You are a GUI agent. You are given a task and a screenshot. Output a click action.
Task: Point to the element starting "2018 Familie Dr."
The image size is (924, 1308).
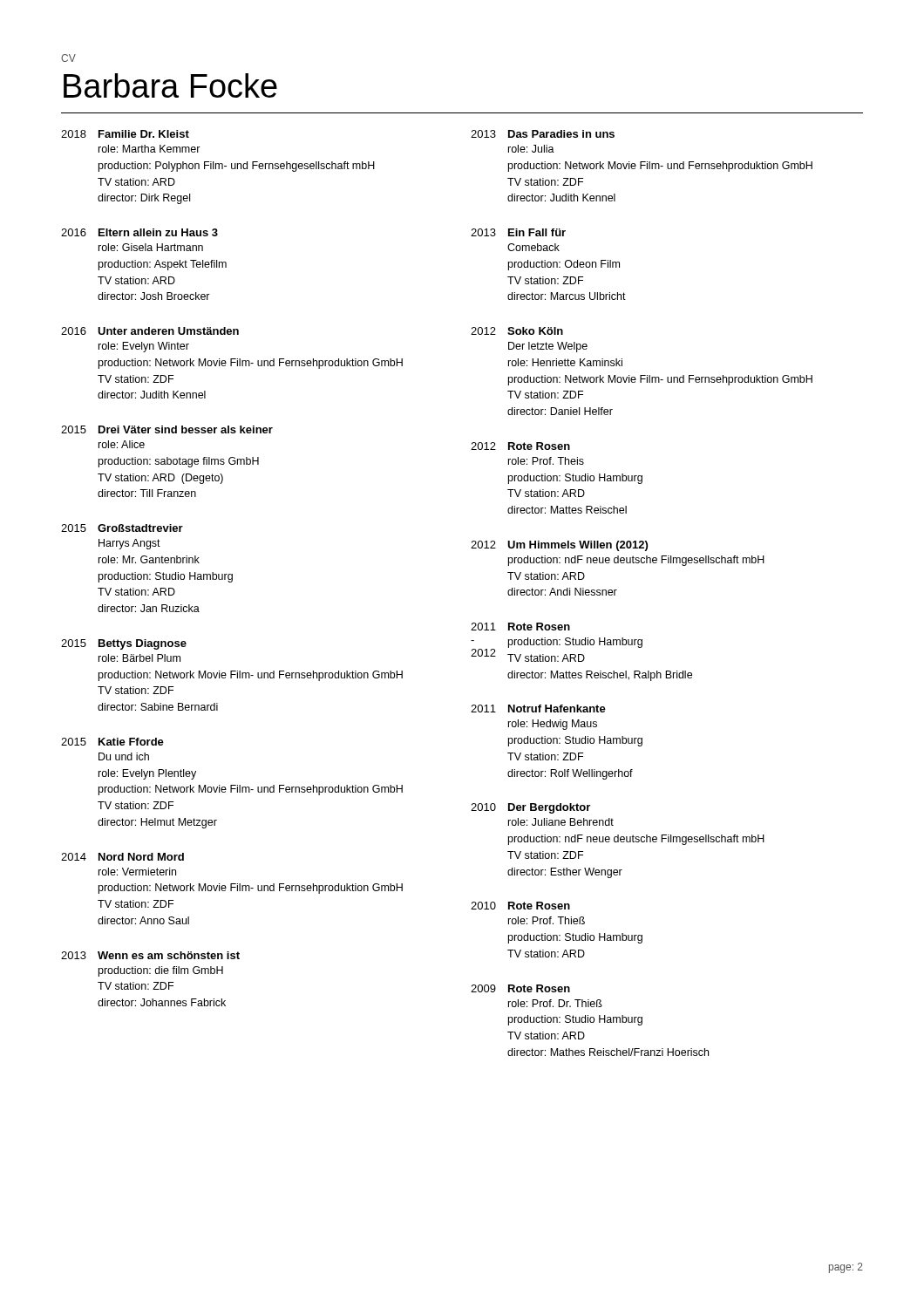click(x=248, y=167)
